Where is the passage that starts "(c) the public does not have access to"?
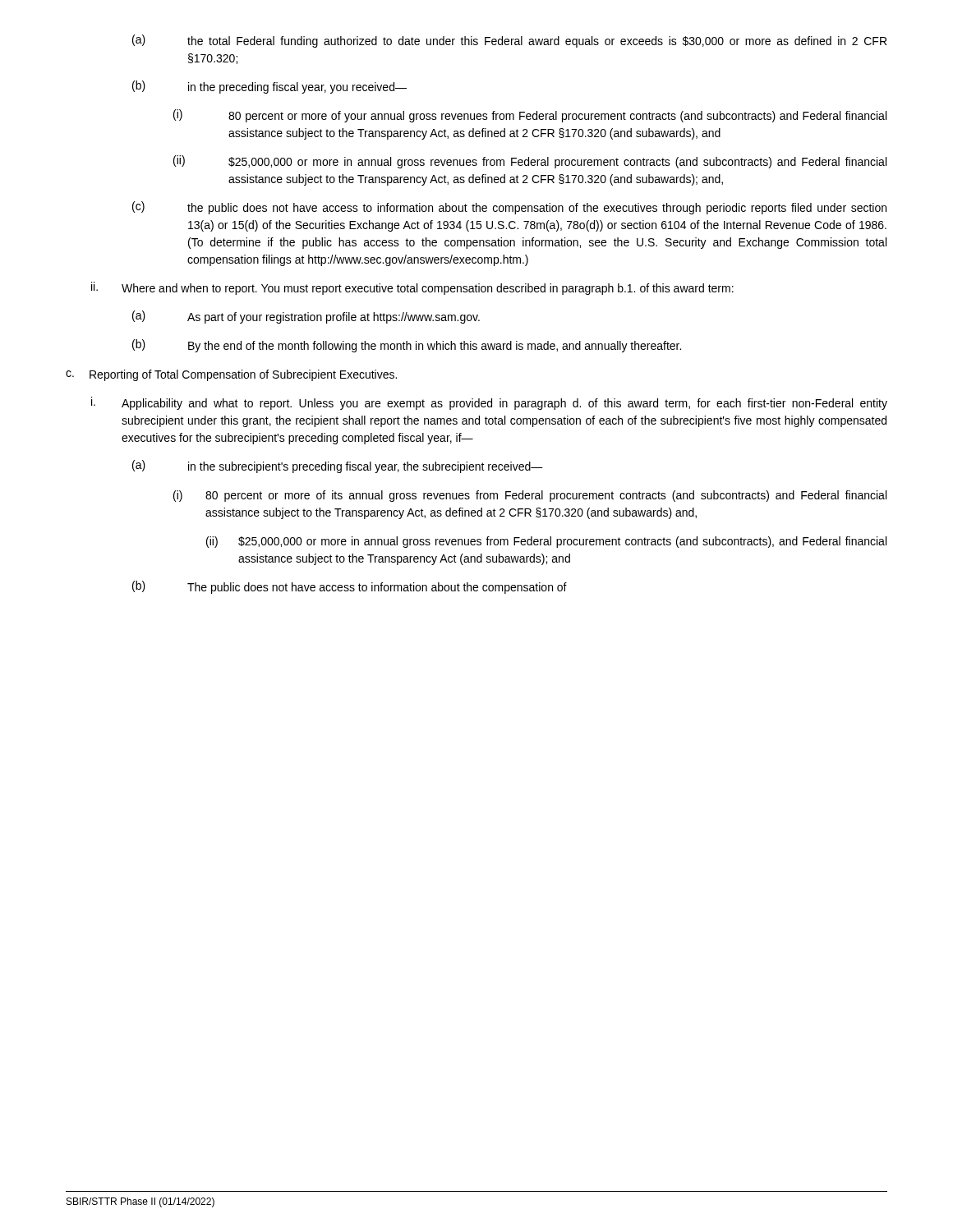 click(509, 234)
